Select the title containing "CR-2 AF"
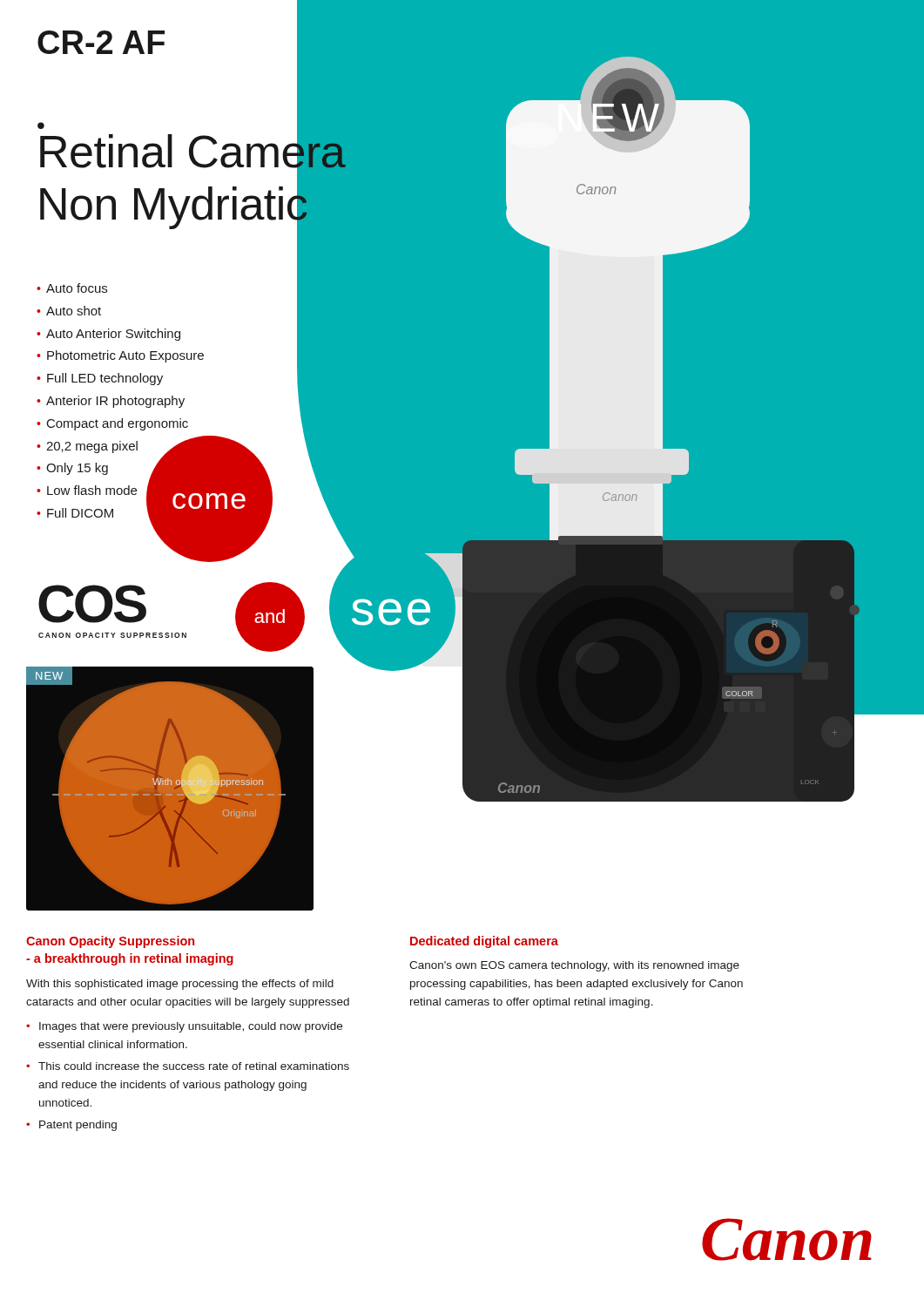Viewport: 924px width, 1307px height. pos(101,43)
